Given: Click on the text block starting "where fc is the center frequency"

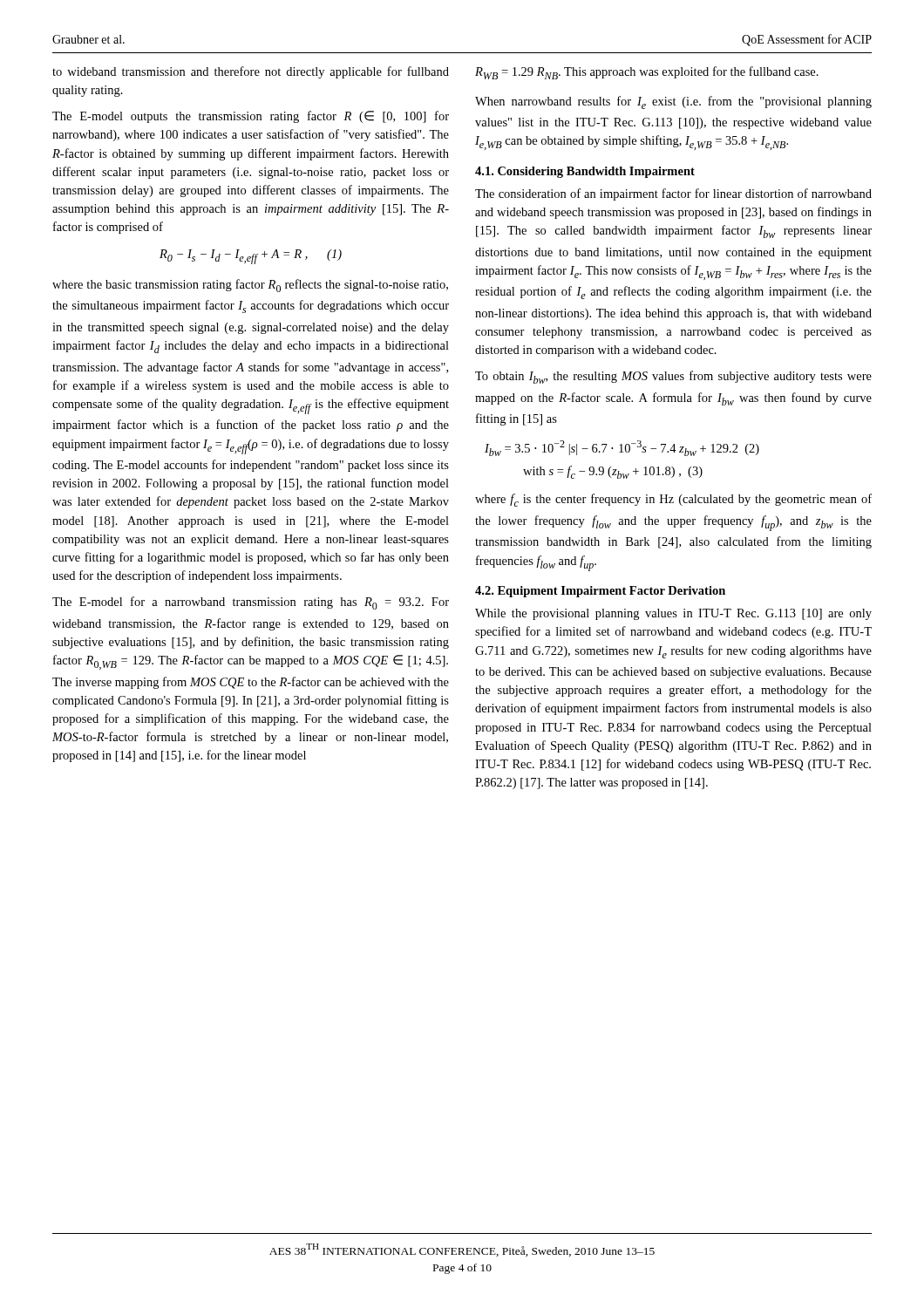Looking at the screenshot, I should pyautogui.click(x=673, y=531).
